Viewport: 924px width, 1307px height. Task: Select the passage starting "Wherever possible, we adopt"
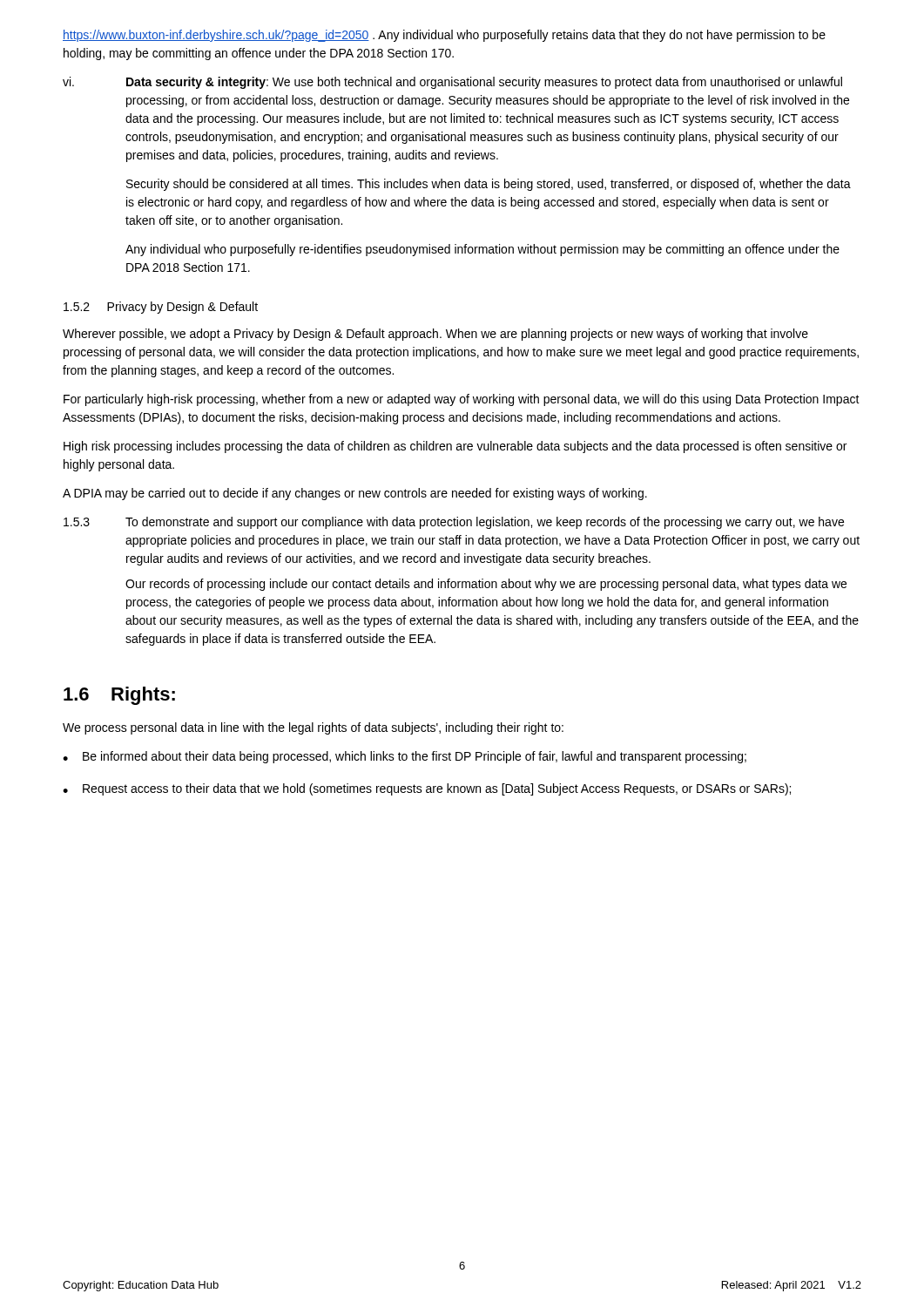pyautogui.click(x=462, y=352)
